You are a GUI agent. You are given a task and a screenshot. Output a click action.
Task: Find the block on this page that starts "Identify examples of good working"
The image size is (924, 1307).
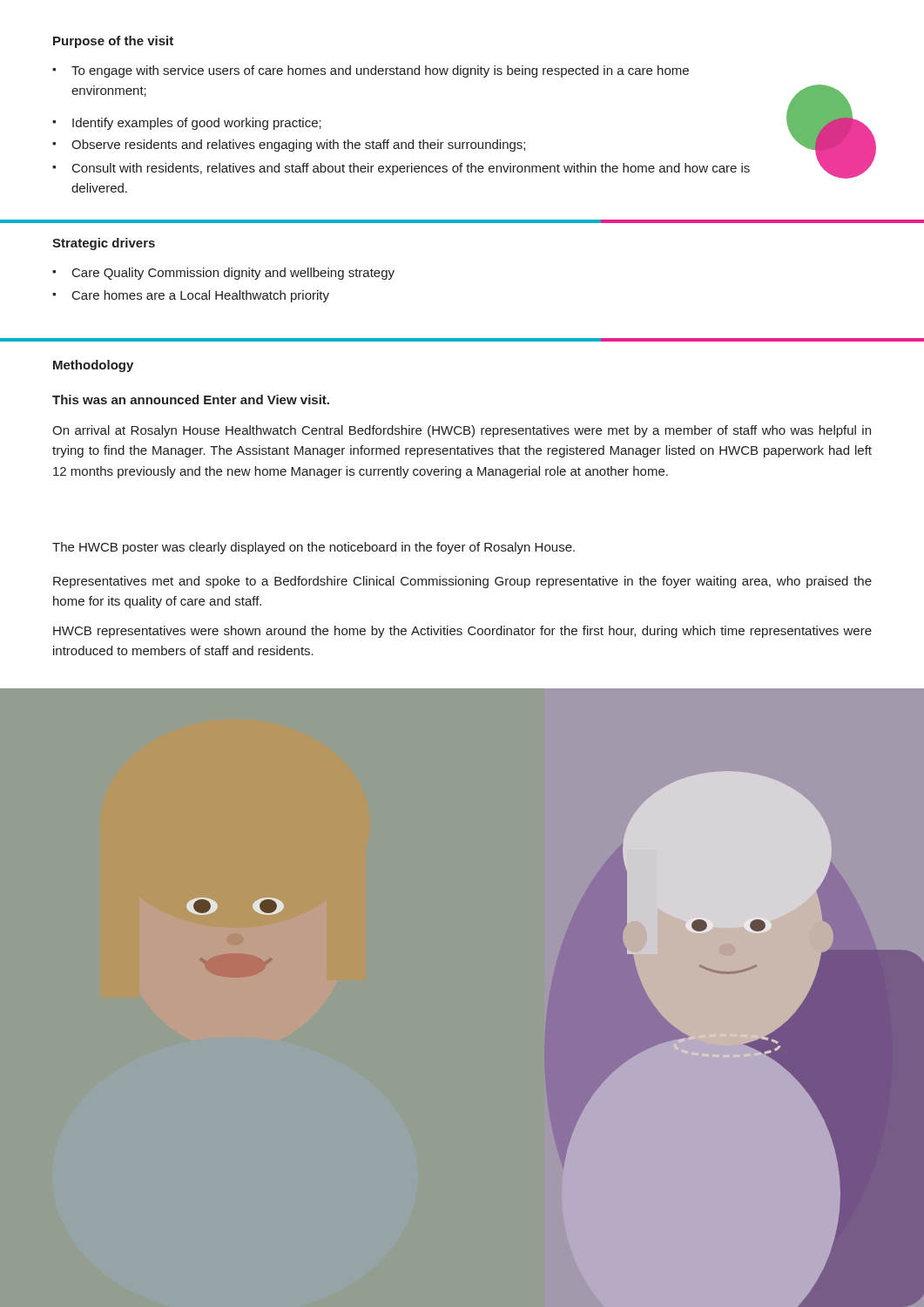[187, 124]
